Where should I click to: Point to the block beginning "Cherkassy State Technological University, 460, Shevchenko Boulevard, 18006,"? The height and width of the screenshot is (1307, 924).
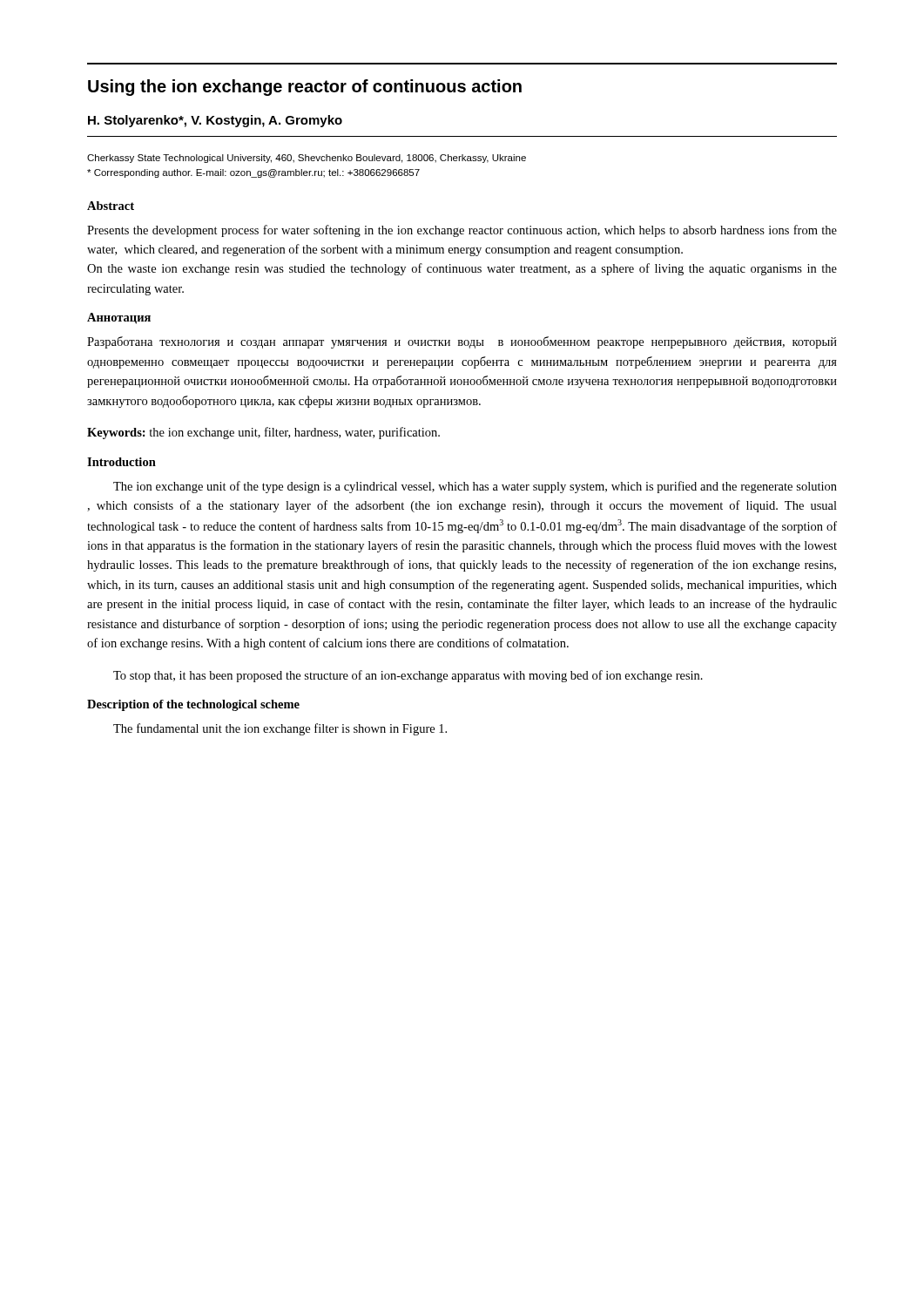[x=307, y=165]
